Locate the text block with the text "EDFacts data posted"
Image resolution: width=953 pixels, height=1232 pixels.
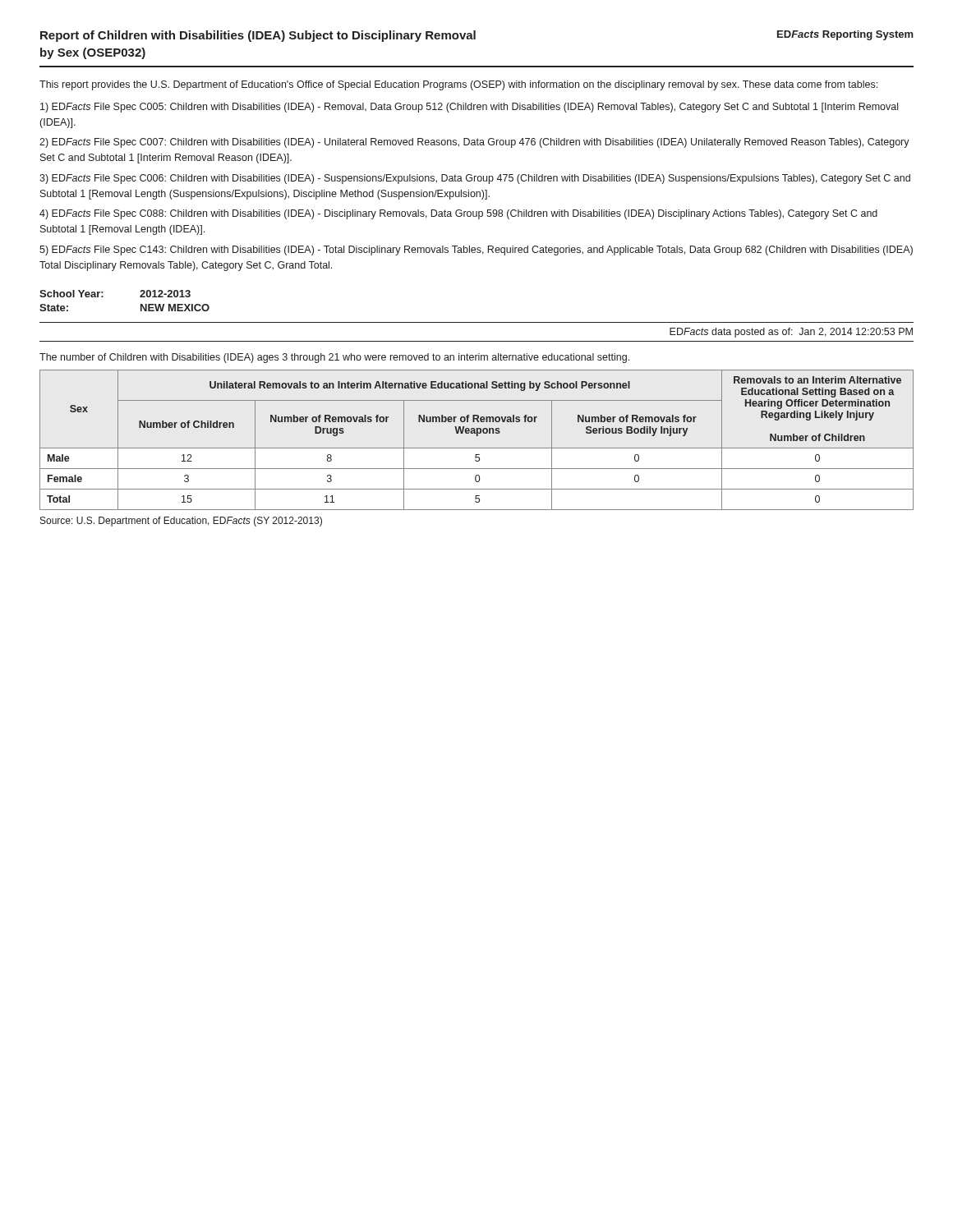pyautogui.click(x=791, y=332)
